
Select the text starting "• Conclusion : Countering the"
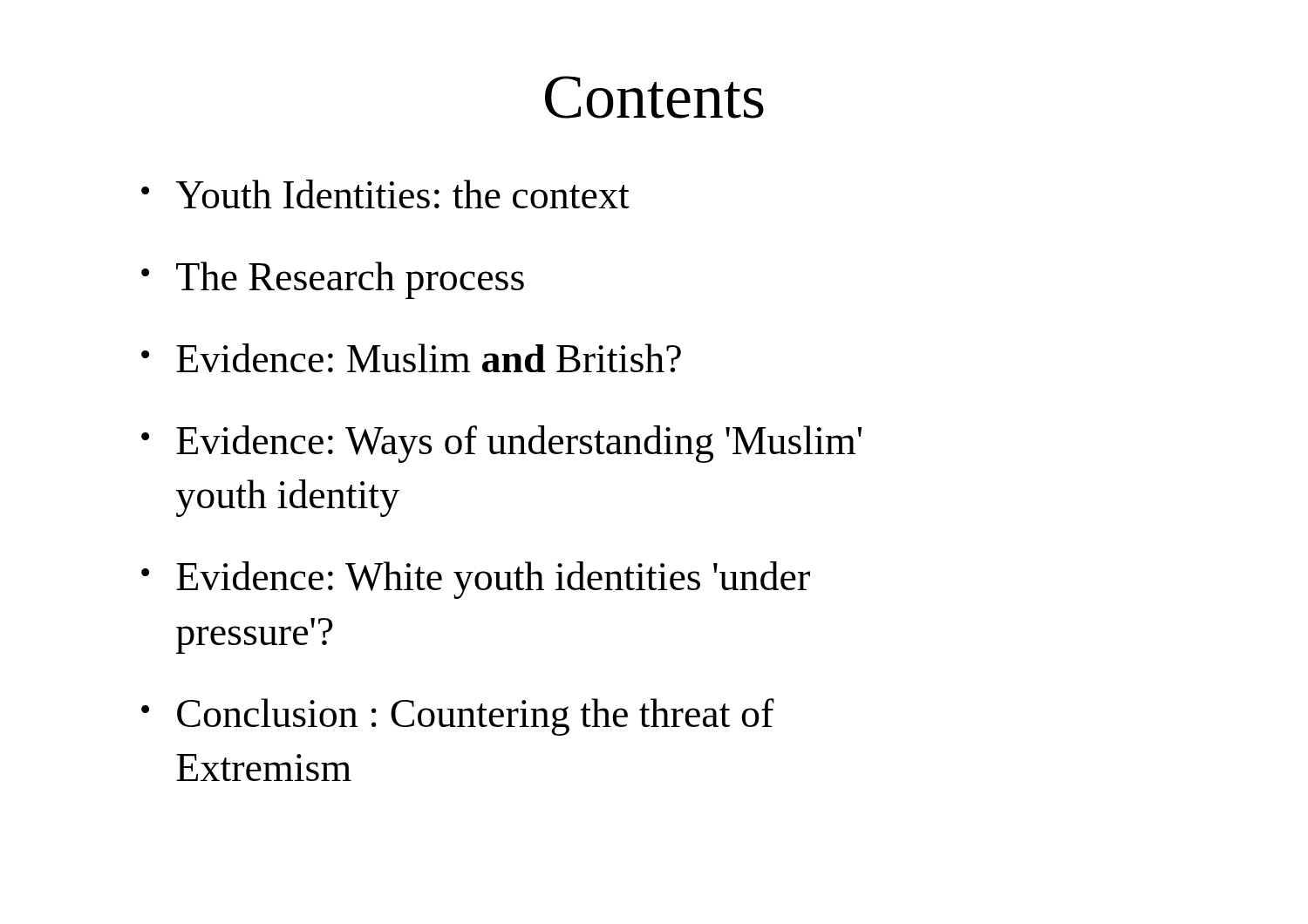457,741
